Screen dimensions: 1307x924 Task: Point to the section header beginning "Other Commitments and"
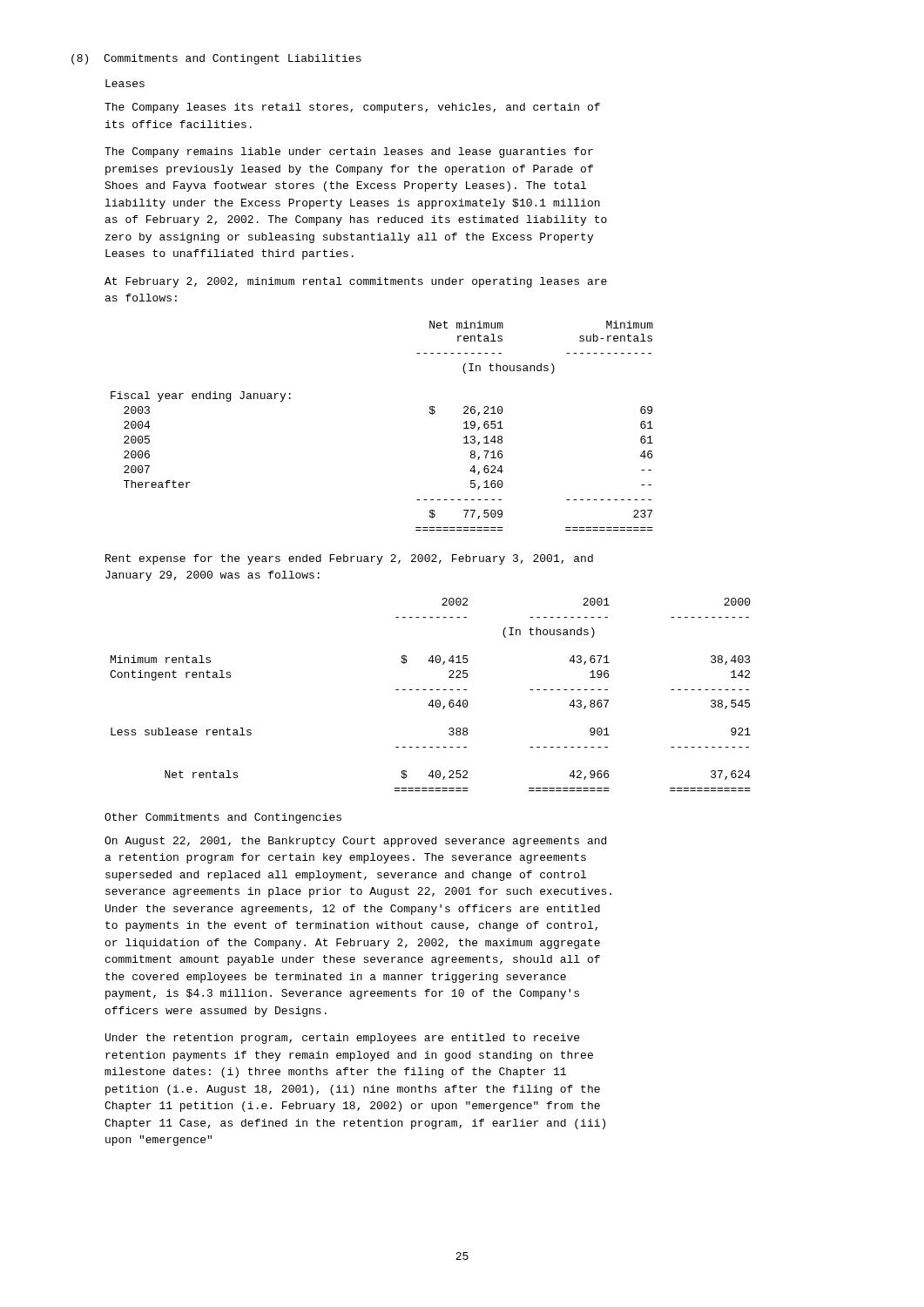click(x=223, y=817)
